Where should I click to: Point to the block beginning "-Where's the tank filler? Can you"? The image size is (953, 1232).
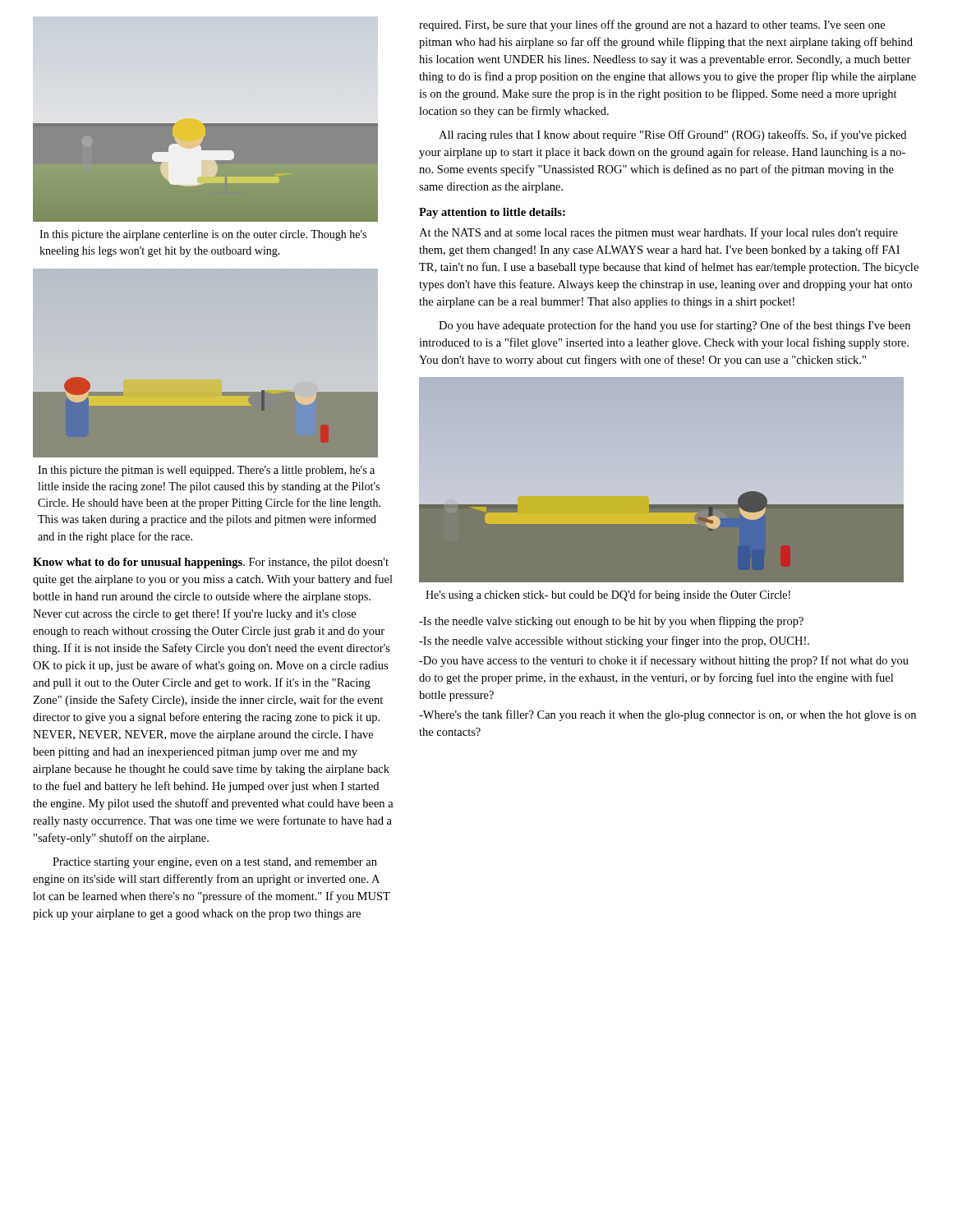click(668, 723)
